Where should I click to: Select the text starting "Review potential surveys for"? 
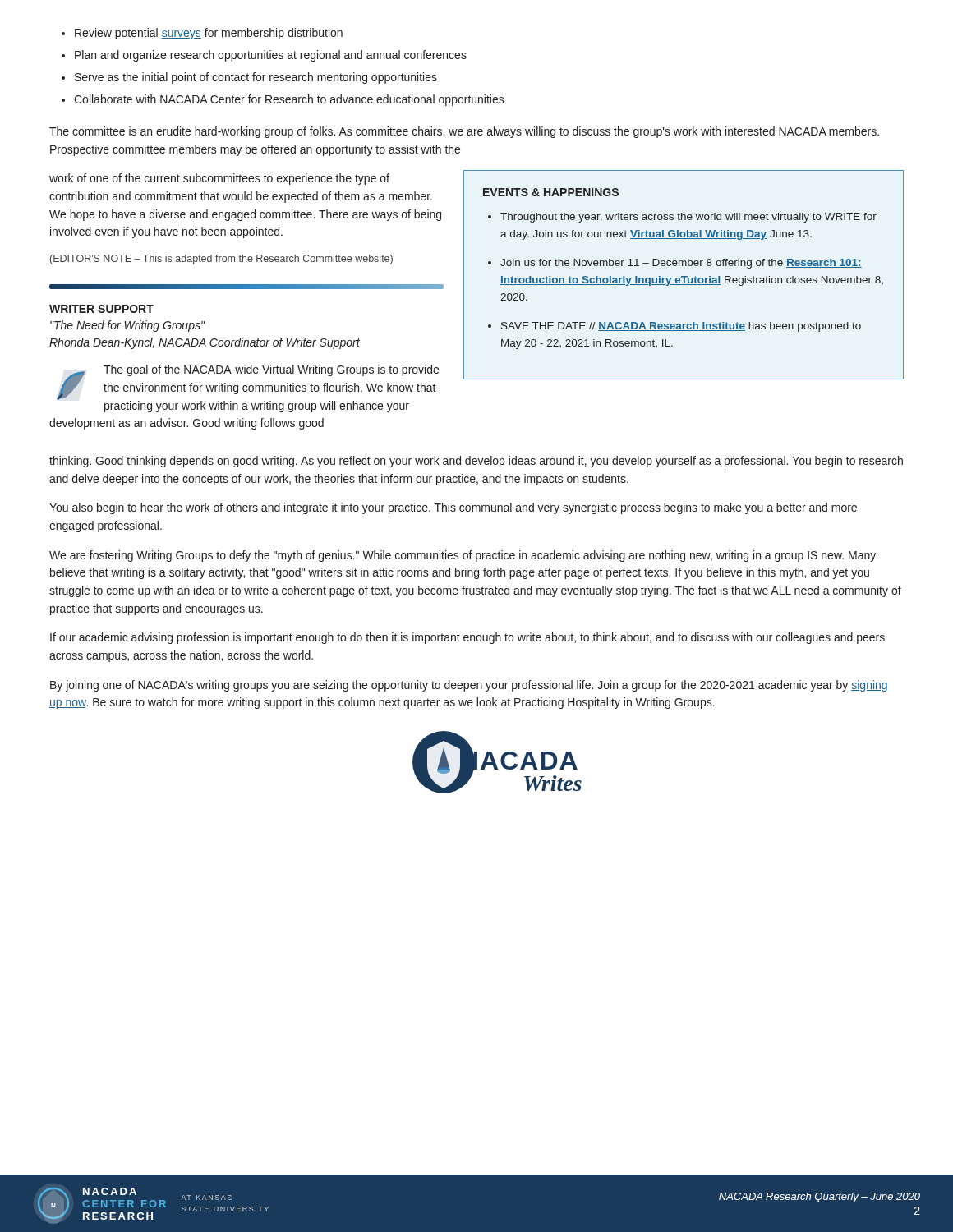202,34
